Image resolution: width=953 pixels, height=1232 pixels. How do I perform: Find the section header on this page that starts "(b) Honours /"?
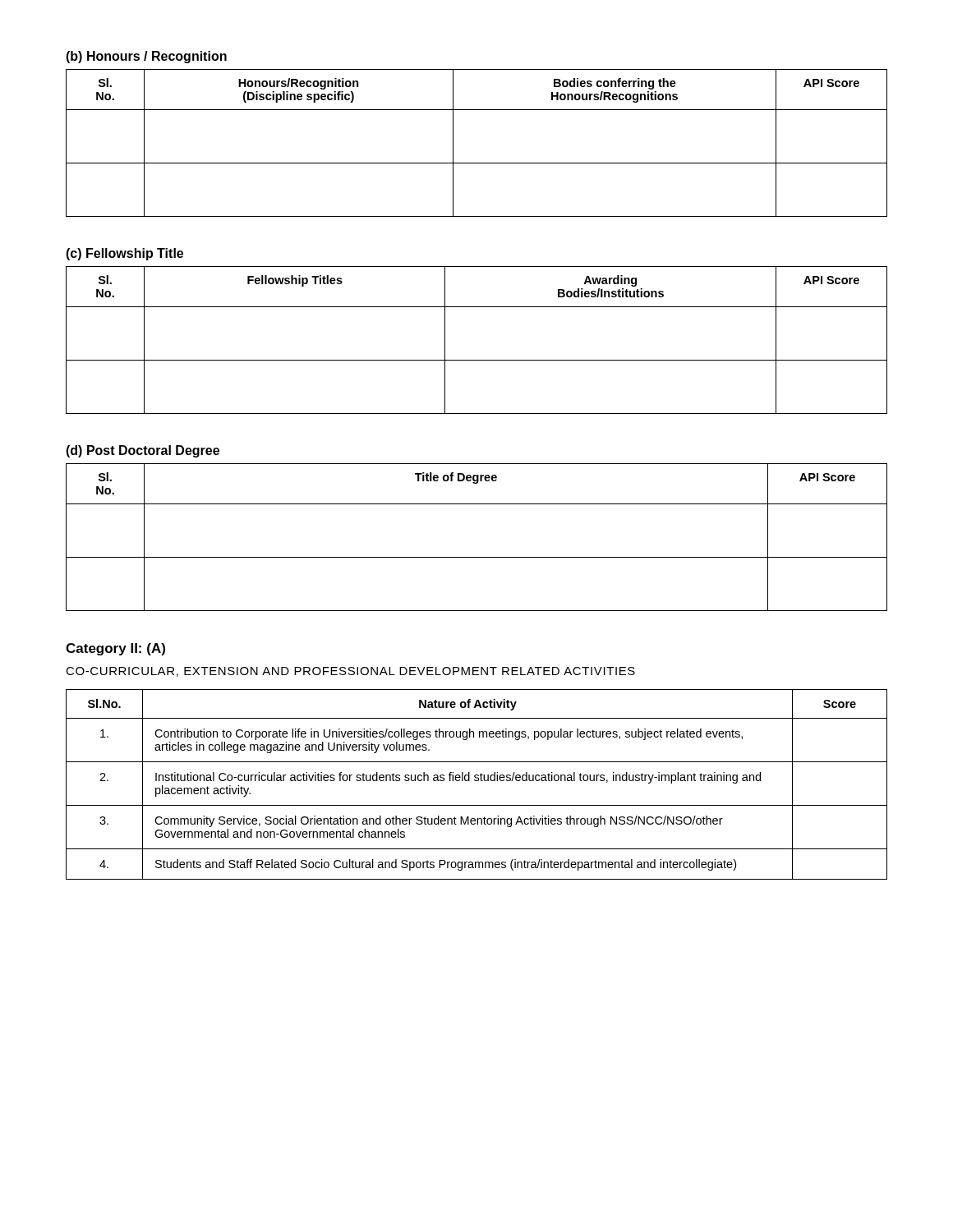click(146, 56)
